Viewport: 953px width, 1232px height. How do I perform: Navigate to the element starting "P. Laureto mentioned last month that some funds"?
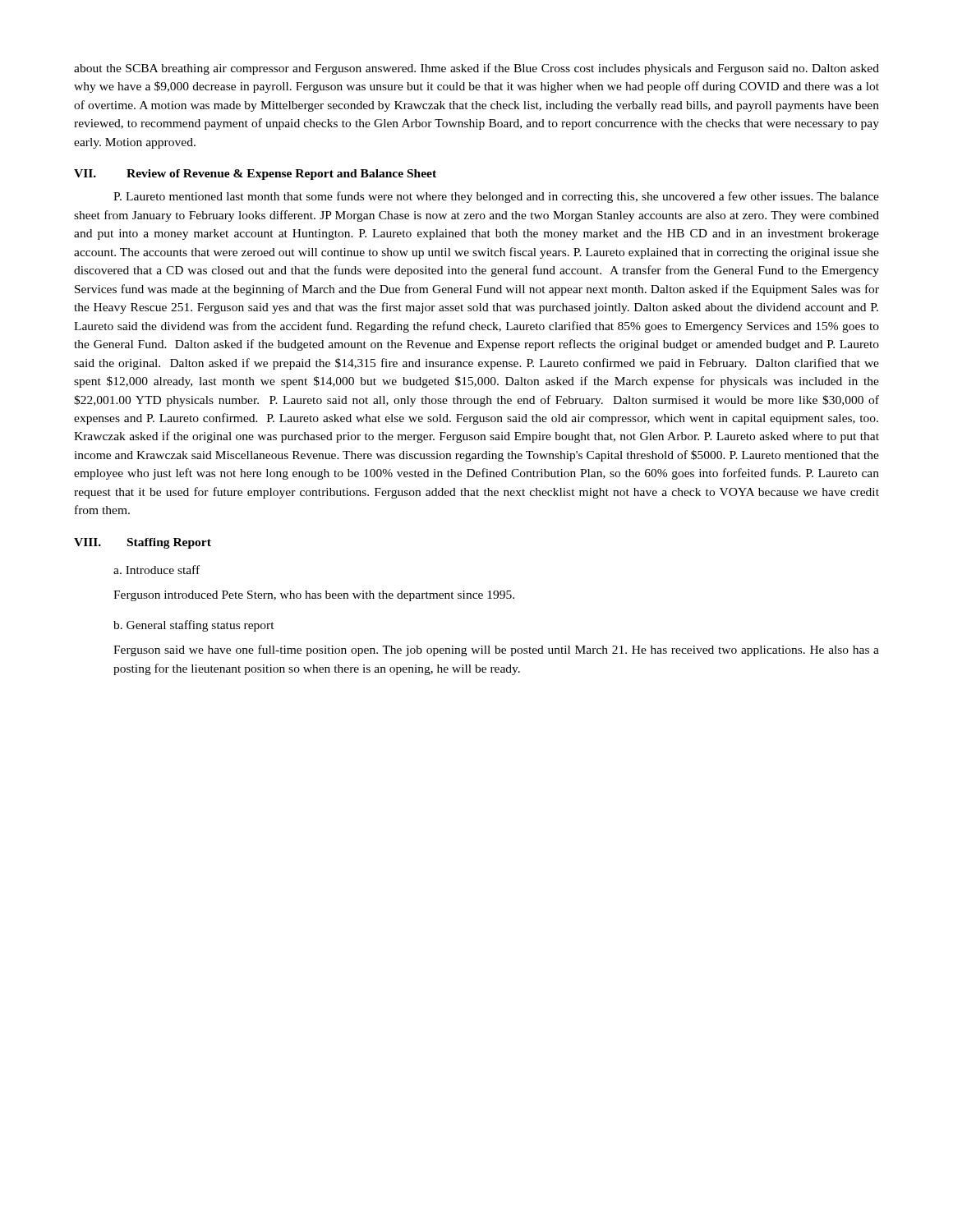point(476,353)
